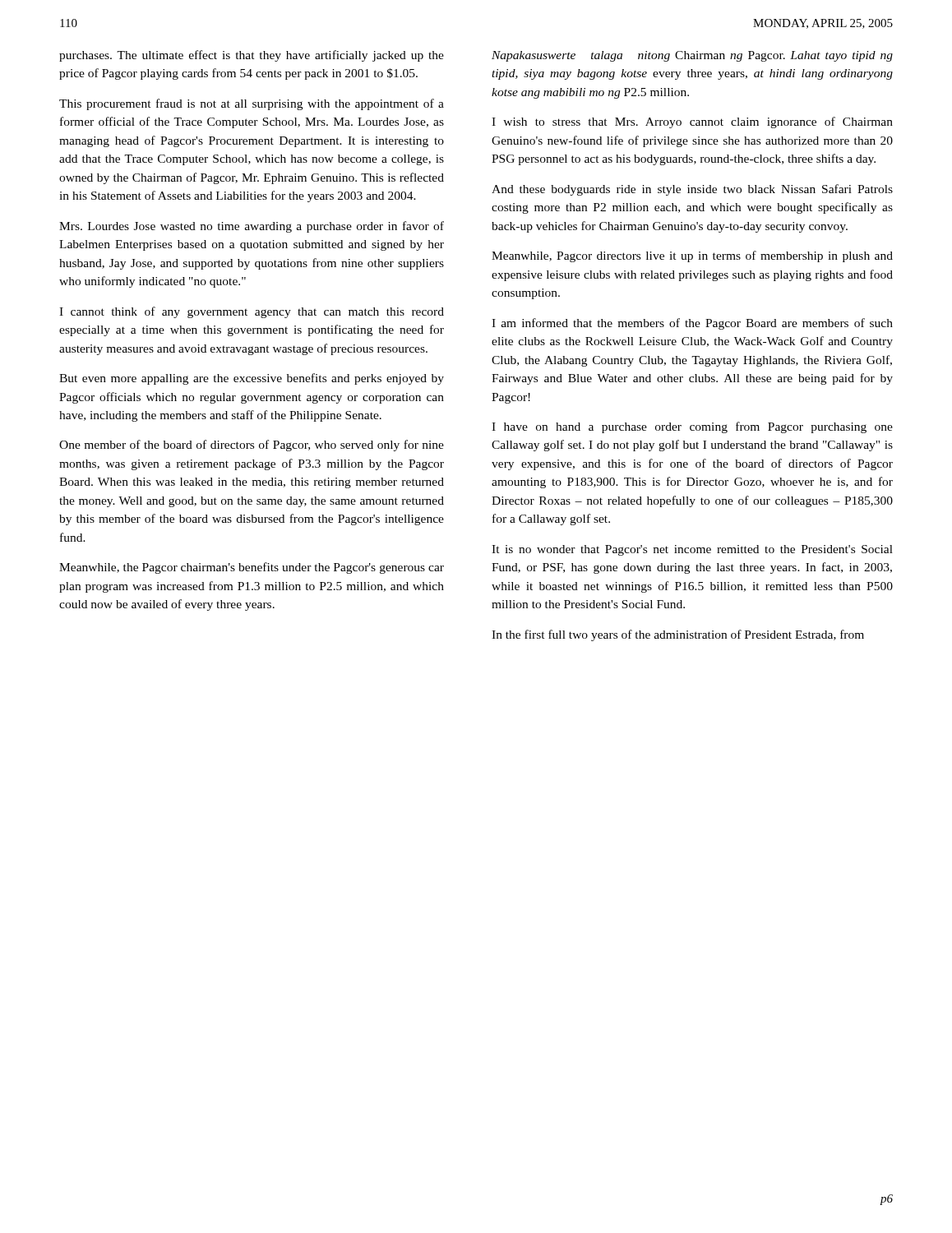Select the text block that reads "Meanwhile, Pagcor directors live it"

692,274
